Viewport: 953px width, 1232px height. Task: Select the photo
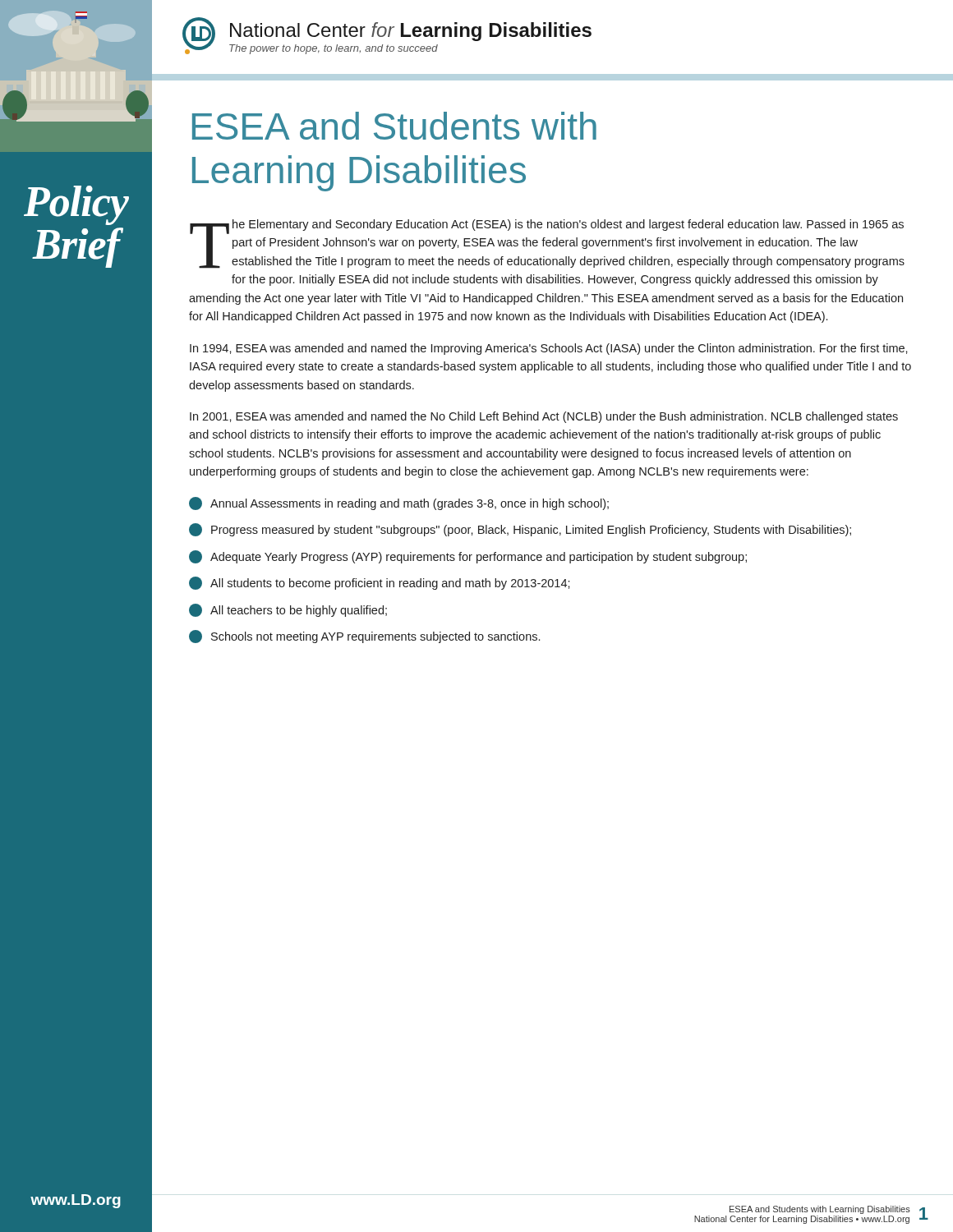tap(76, 76)
